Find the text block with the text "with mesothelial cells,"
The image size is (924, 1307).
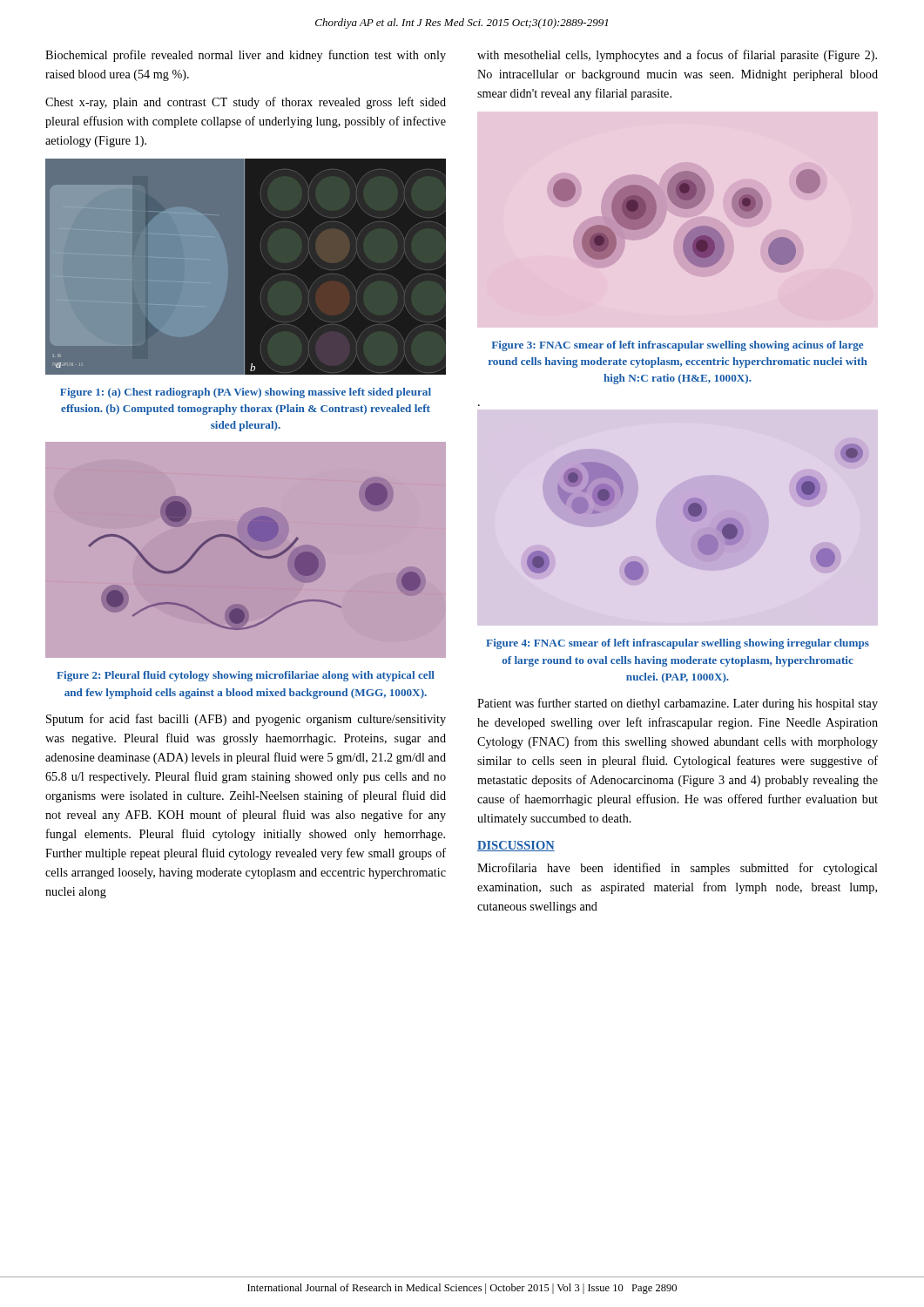click(678, 74)
